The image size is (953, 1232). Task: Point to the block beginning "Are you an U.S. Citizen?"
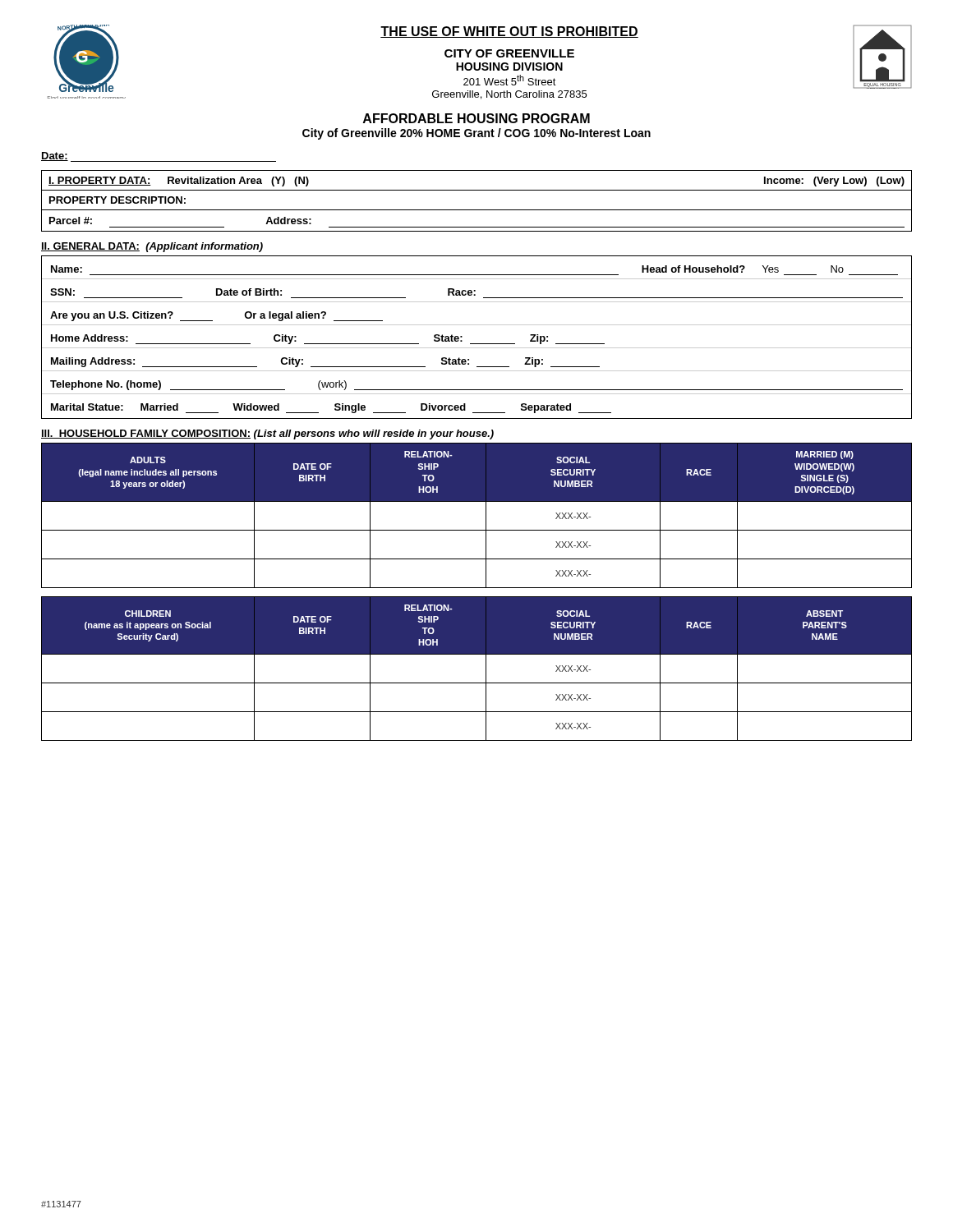click(216, 314)
